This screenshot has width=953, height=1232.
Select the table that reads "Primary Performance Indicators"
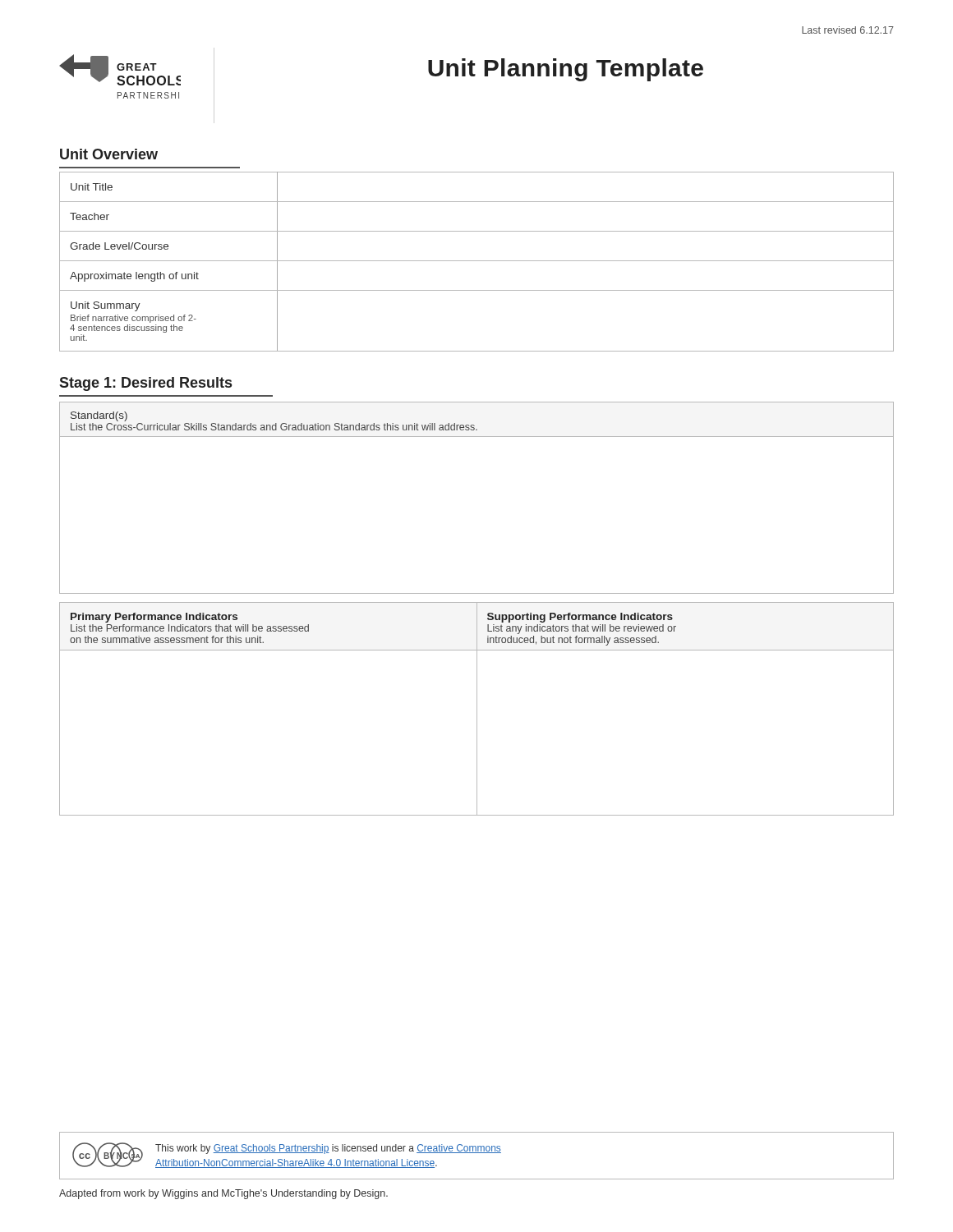coord(476,709)
